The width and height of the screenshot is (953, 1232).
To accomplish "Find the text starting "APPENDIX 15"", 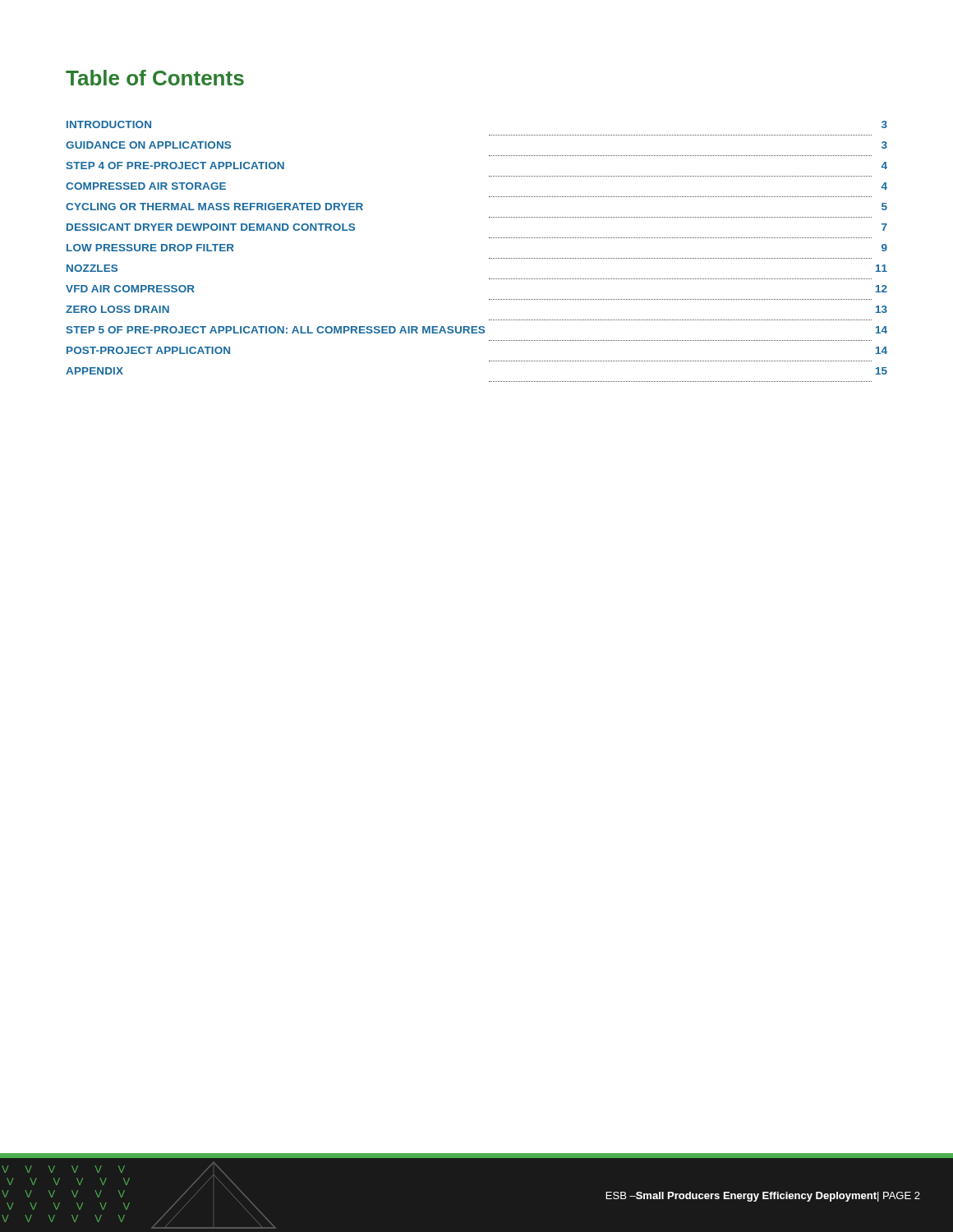I will pos(92,371).
